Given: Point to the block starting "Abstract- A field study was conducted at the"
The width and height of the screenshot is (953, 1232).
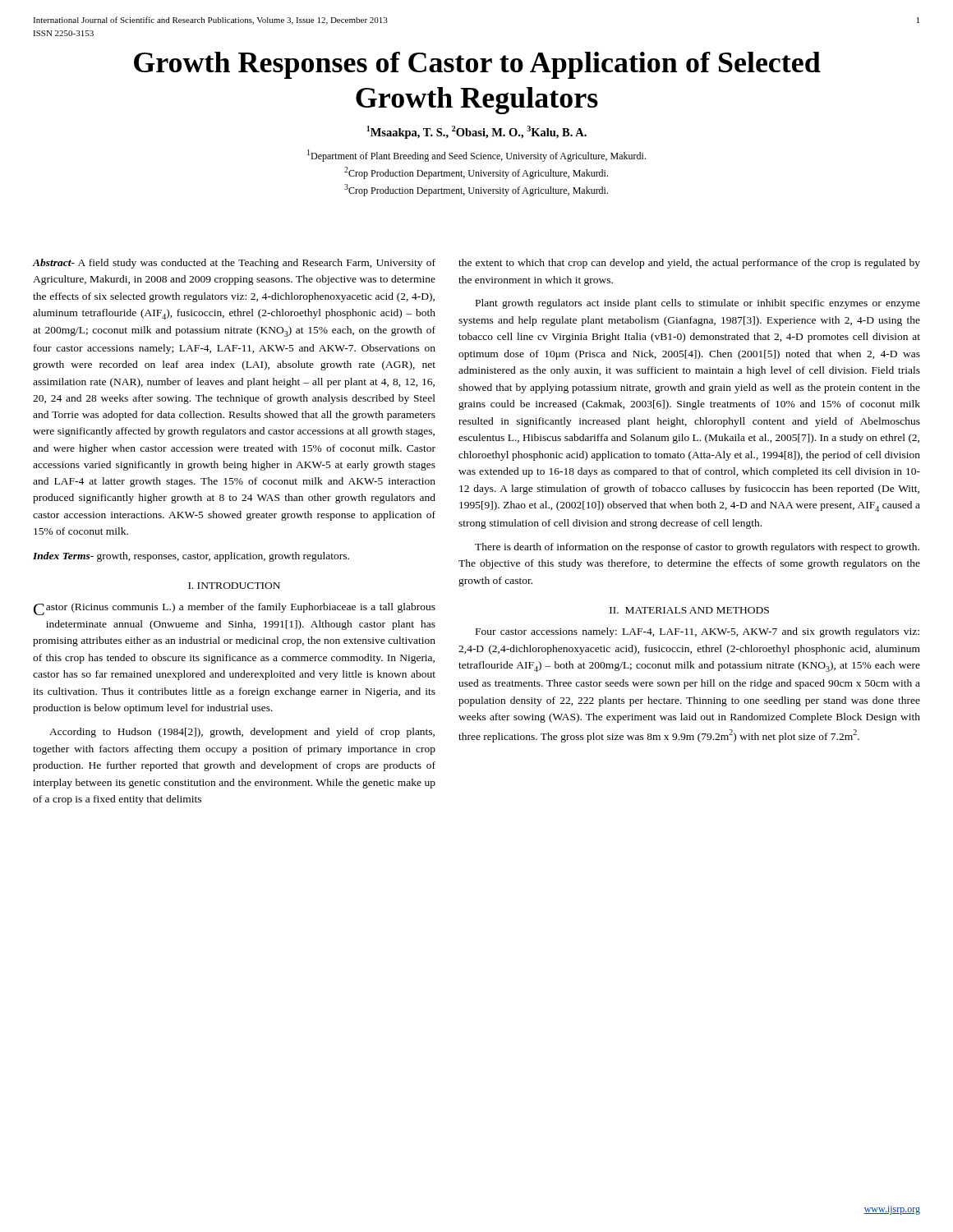Looking at the screenshot, I should click(234, 397).
